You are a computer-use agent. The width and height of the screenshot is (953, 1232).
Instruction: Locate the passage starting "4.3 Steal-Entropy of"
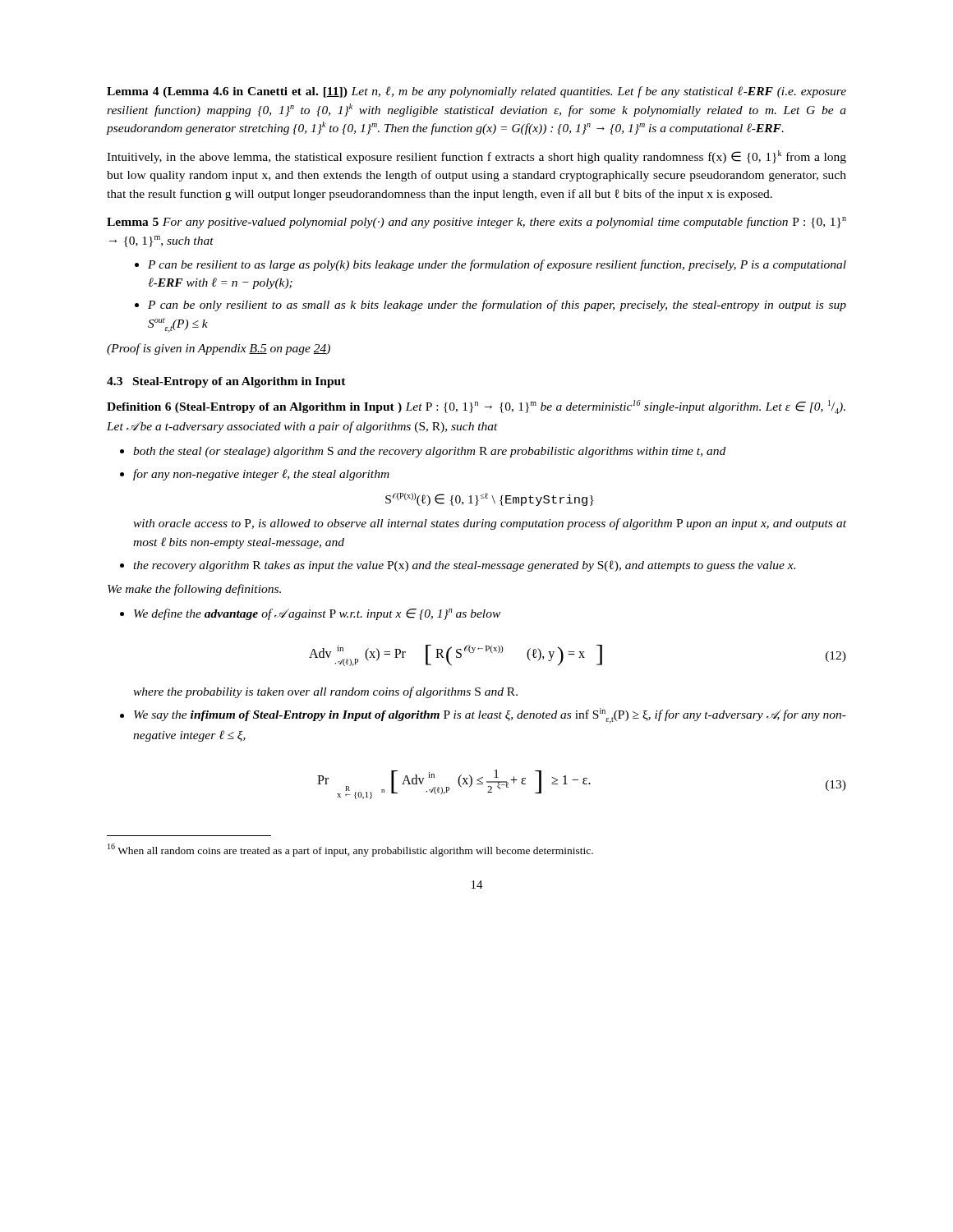click(226, 381)
